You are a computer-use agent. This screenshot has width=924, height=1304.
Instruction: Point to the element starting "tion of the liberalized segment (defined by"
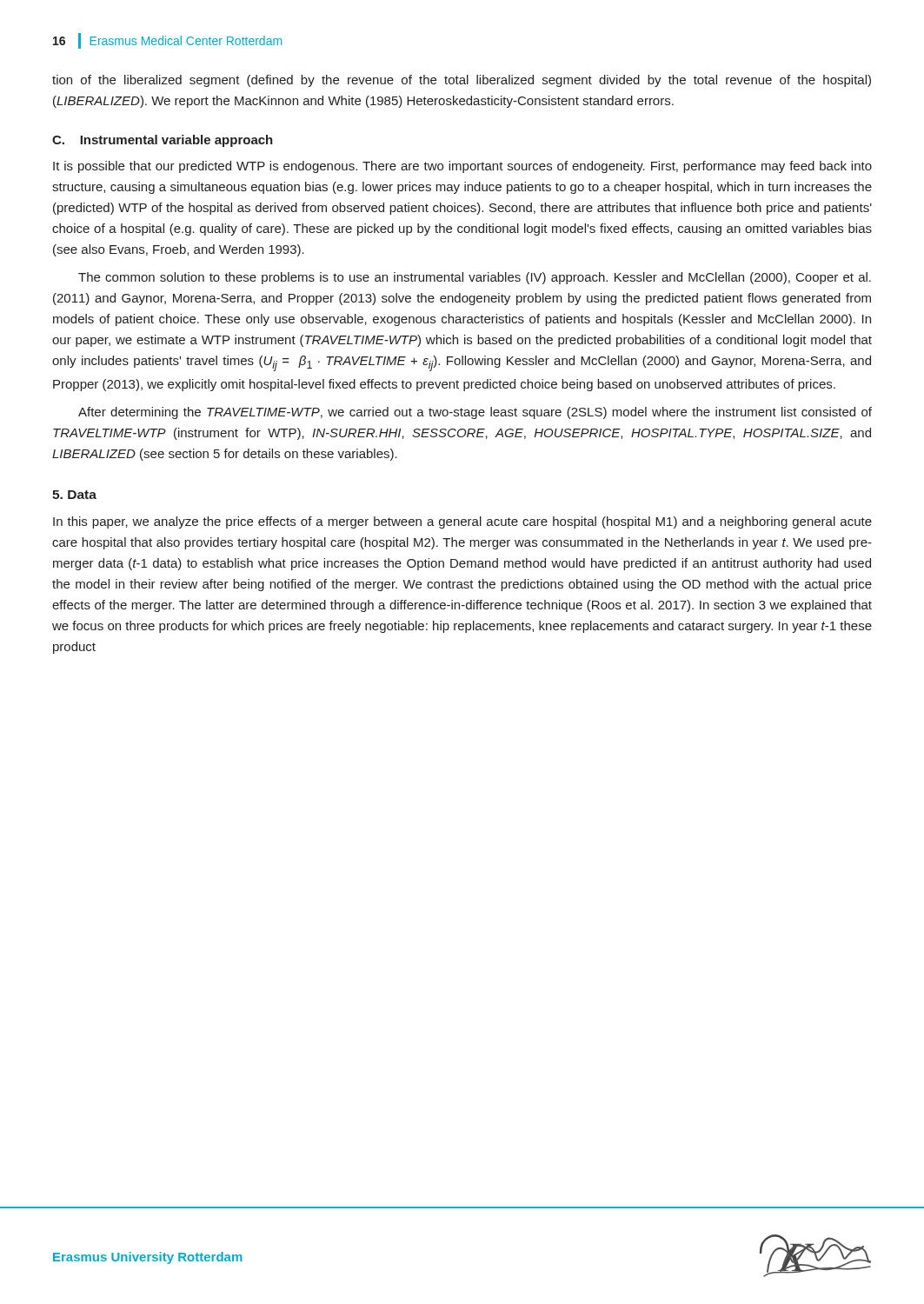(x=462, y=90)
